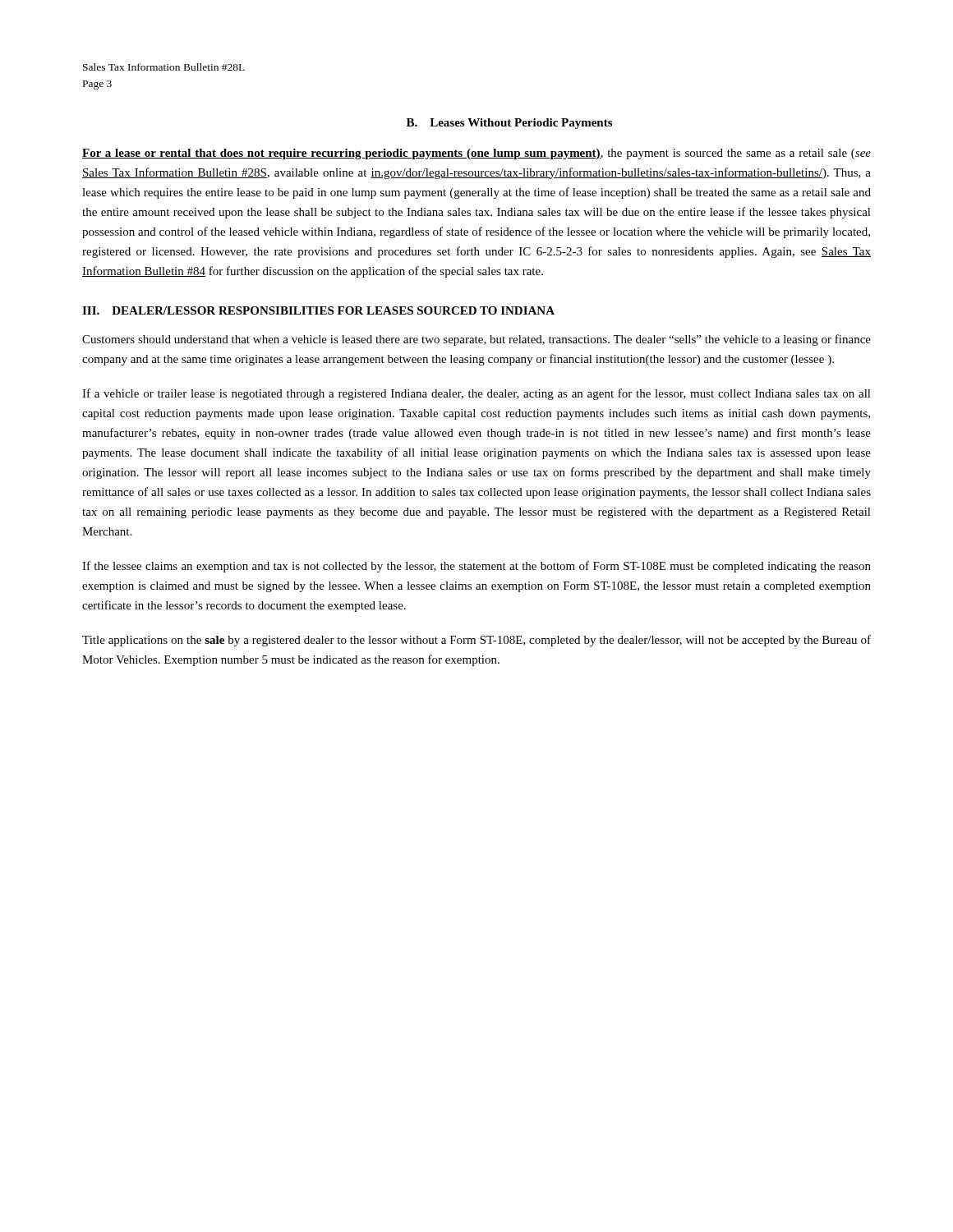Where does it say "B. Leases Without Periodic Payments"?

[x=509, y=122]
